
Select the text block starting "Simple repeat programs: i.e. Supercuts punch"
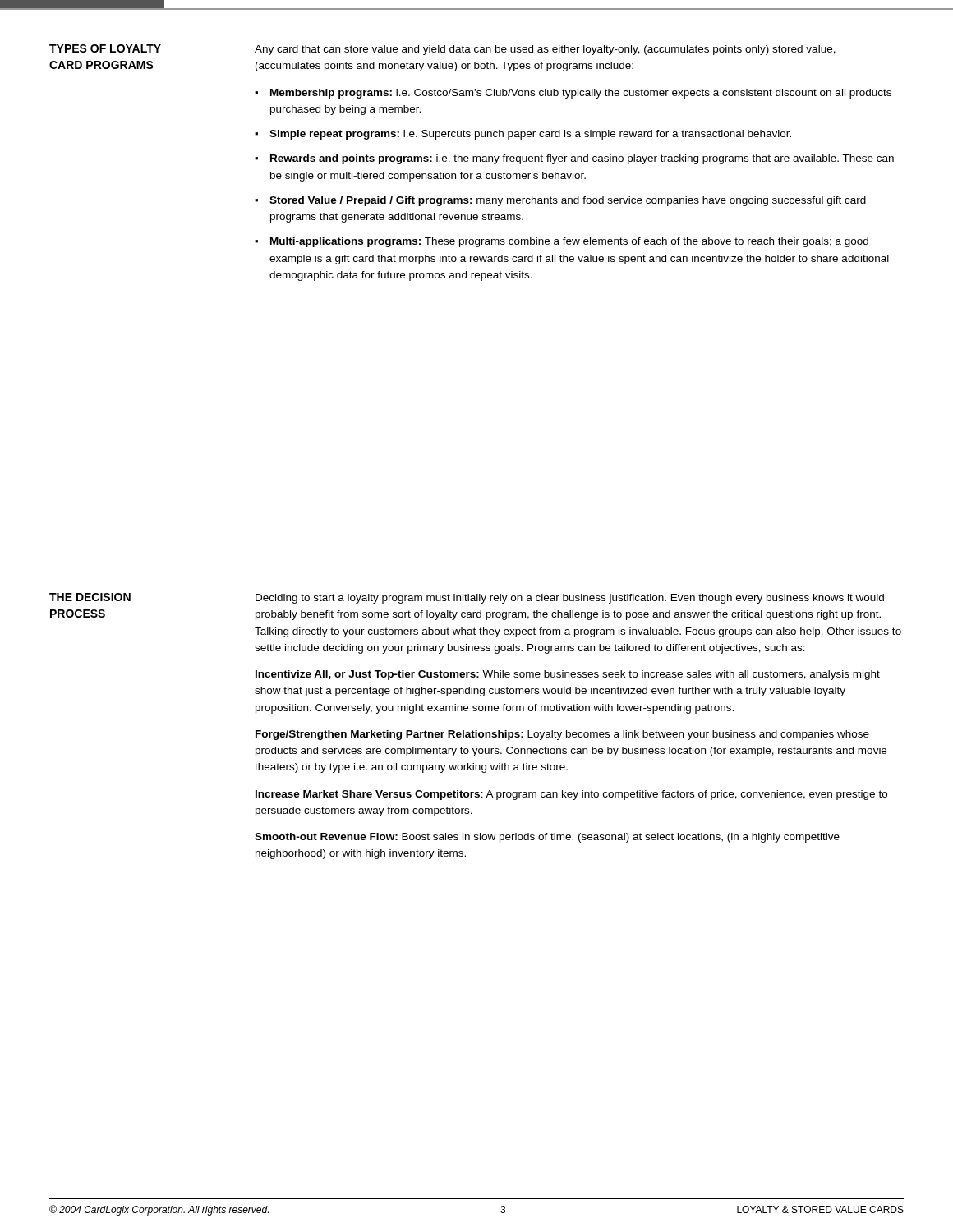(x=531, y=133)
